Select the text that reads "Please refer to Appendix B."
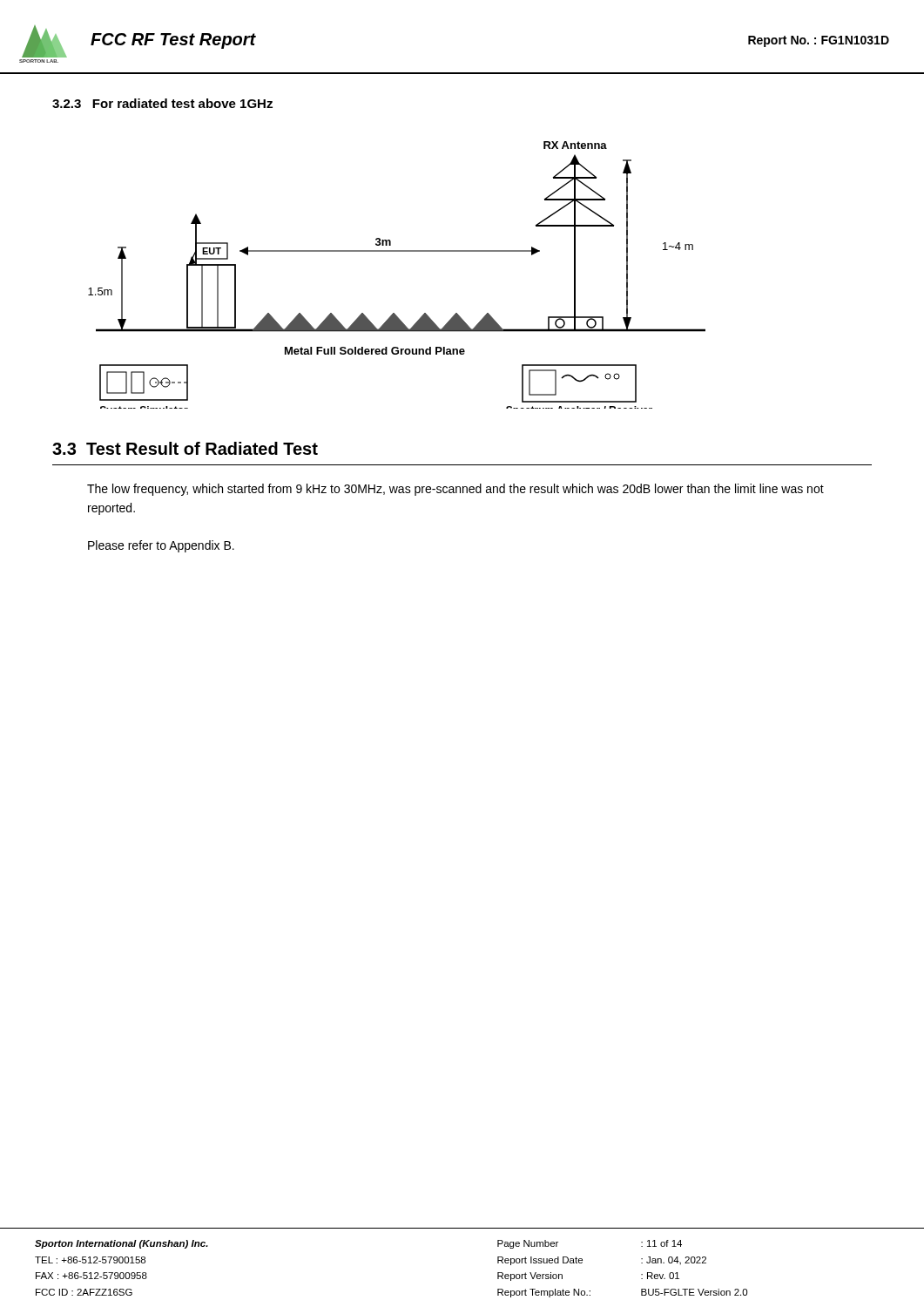 161,545
